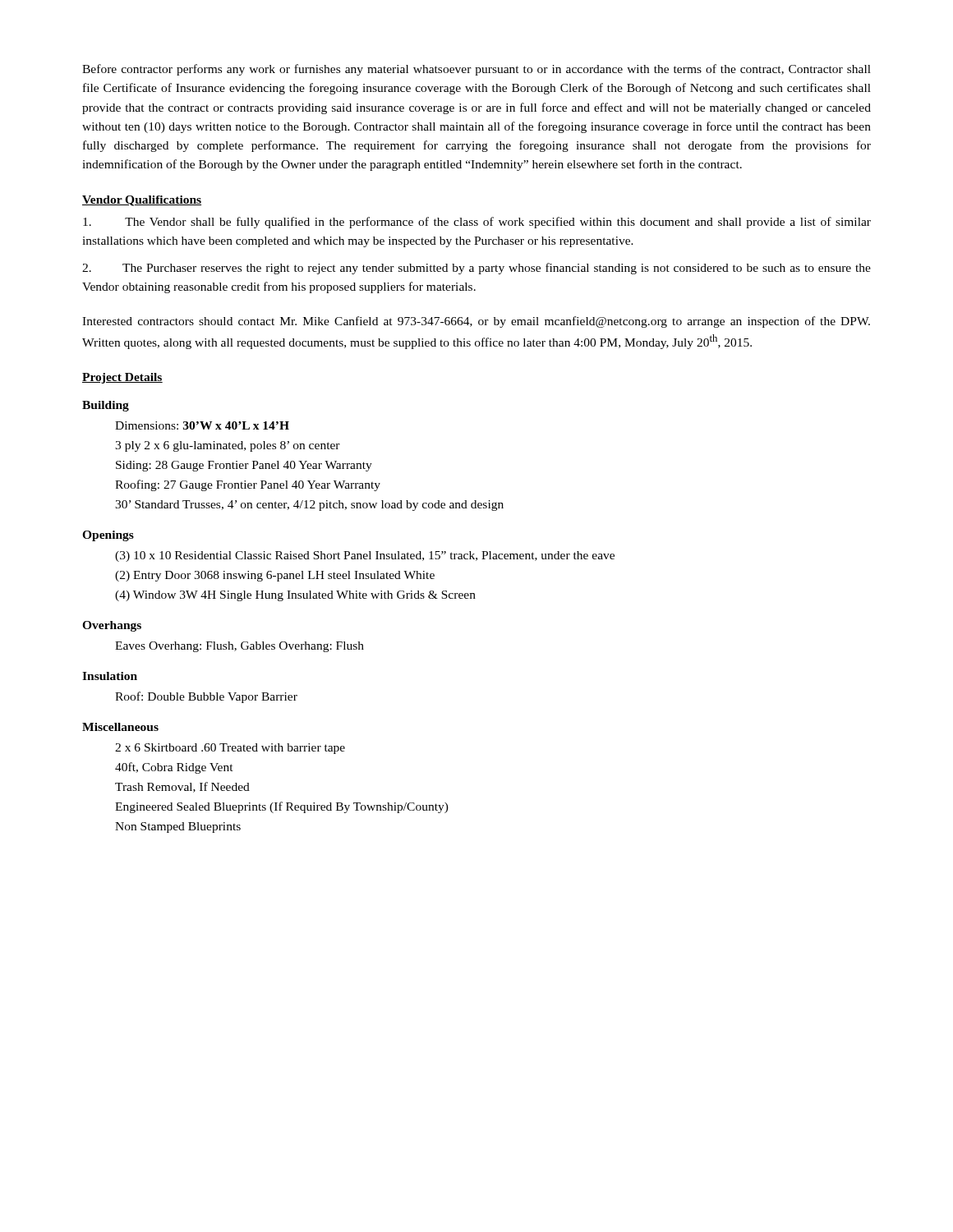This screenshot has width=953, height=1232.
Task: Navigate to the region starting "(4) Window 3W 4H"
Action: coord(295,594)
